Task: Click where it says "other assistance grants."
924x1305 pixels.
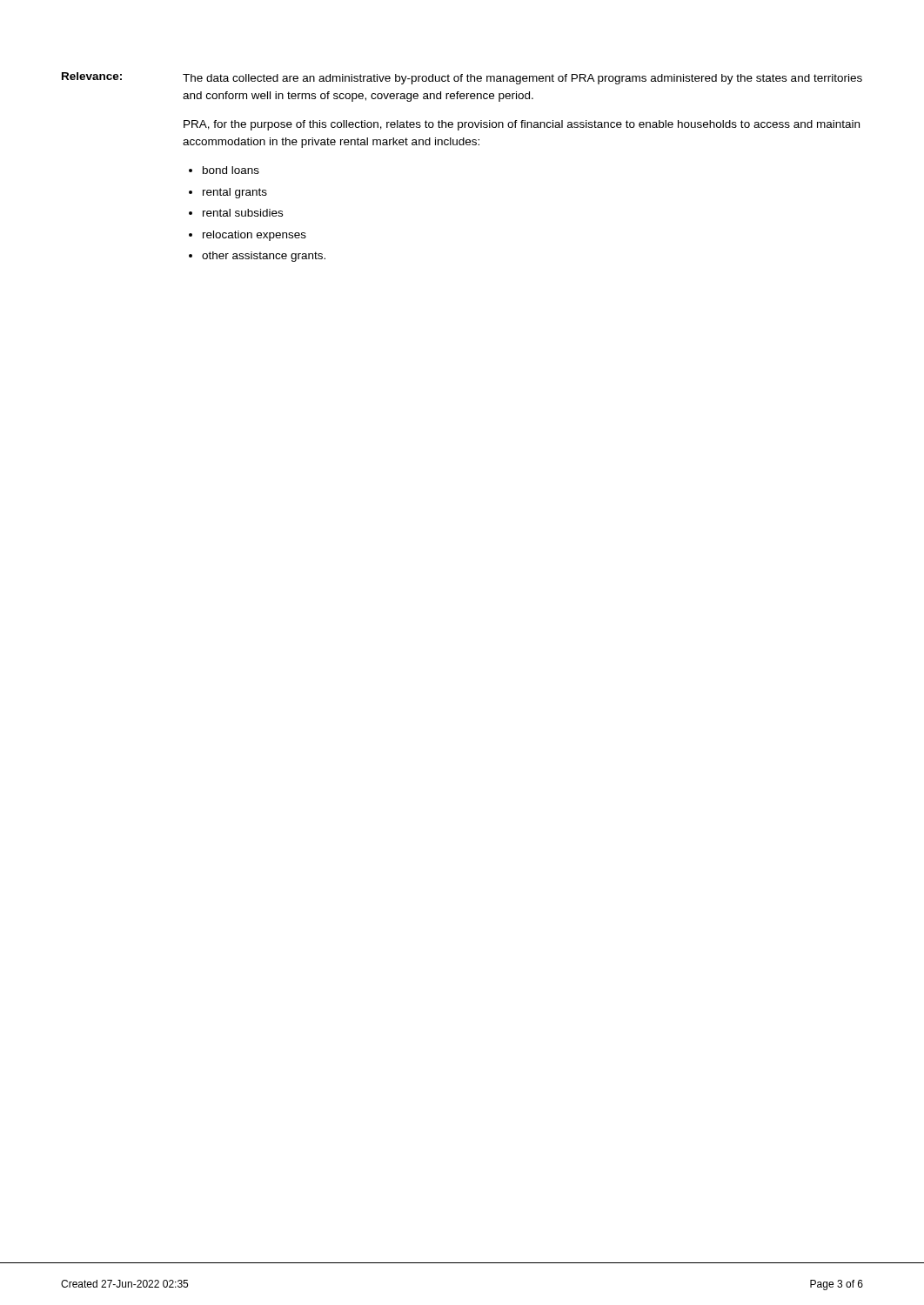Action: [x=264, y=256]
